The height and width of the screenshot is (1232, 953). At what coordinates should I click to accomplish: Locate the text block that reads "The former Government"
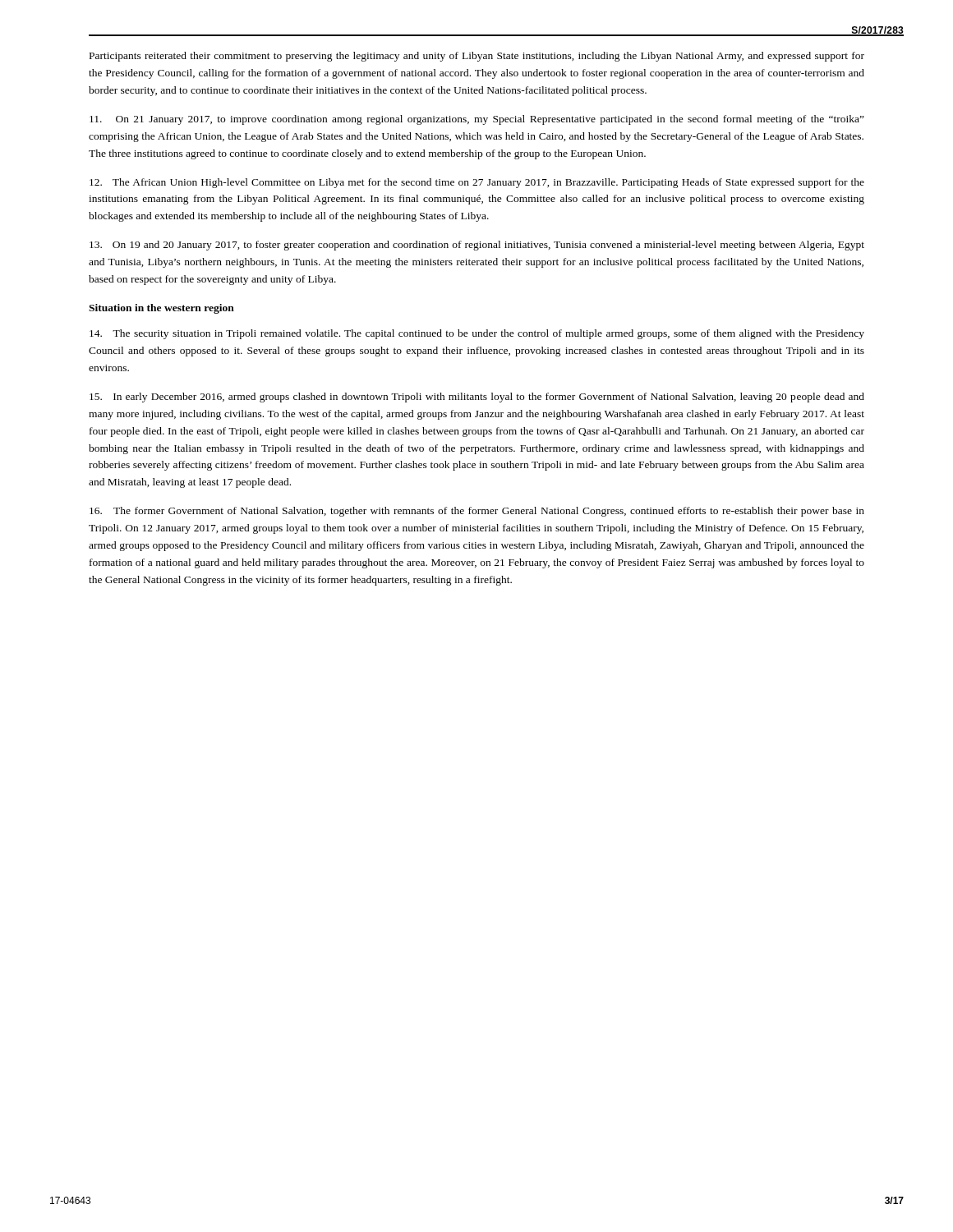(476, 545)
